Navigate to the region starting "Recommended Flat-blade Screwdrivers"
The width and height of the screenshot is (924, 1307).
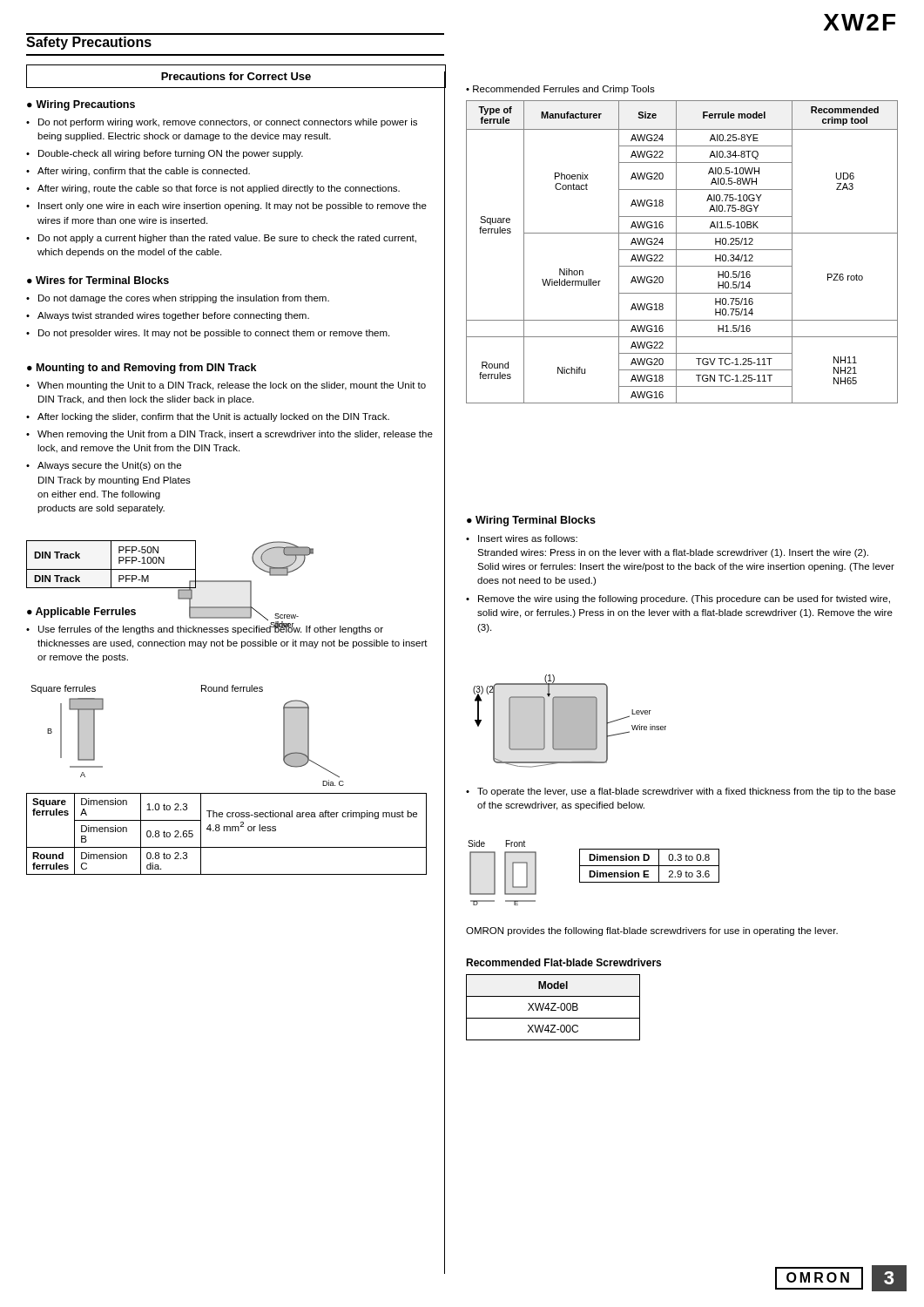pyautogui.click(x=564, y=963)
